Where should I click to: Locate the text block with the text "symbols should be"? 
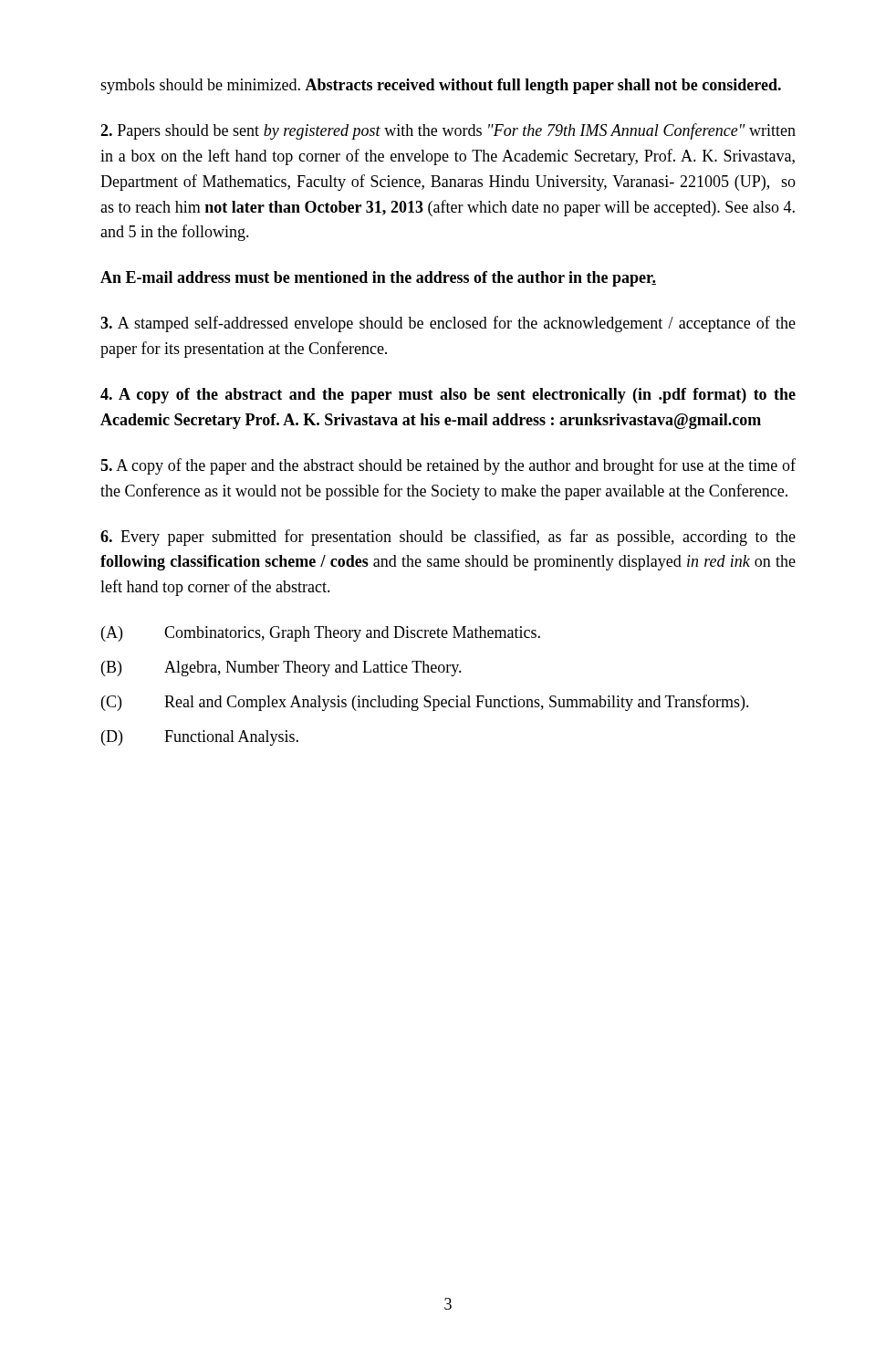coord(441,85)
